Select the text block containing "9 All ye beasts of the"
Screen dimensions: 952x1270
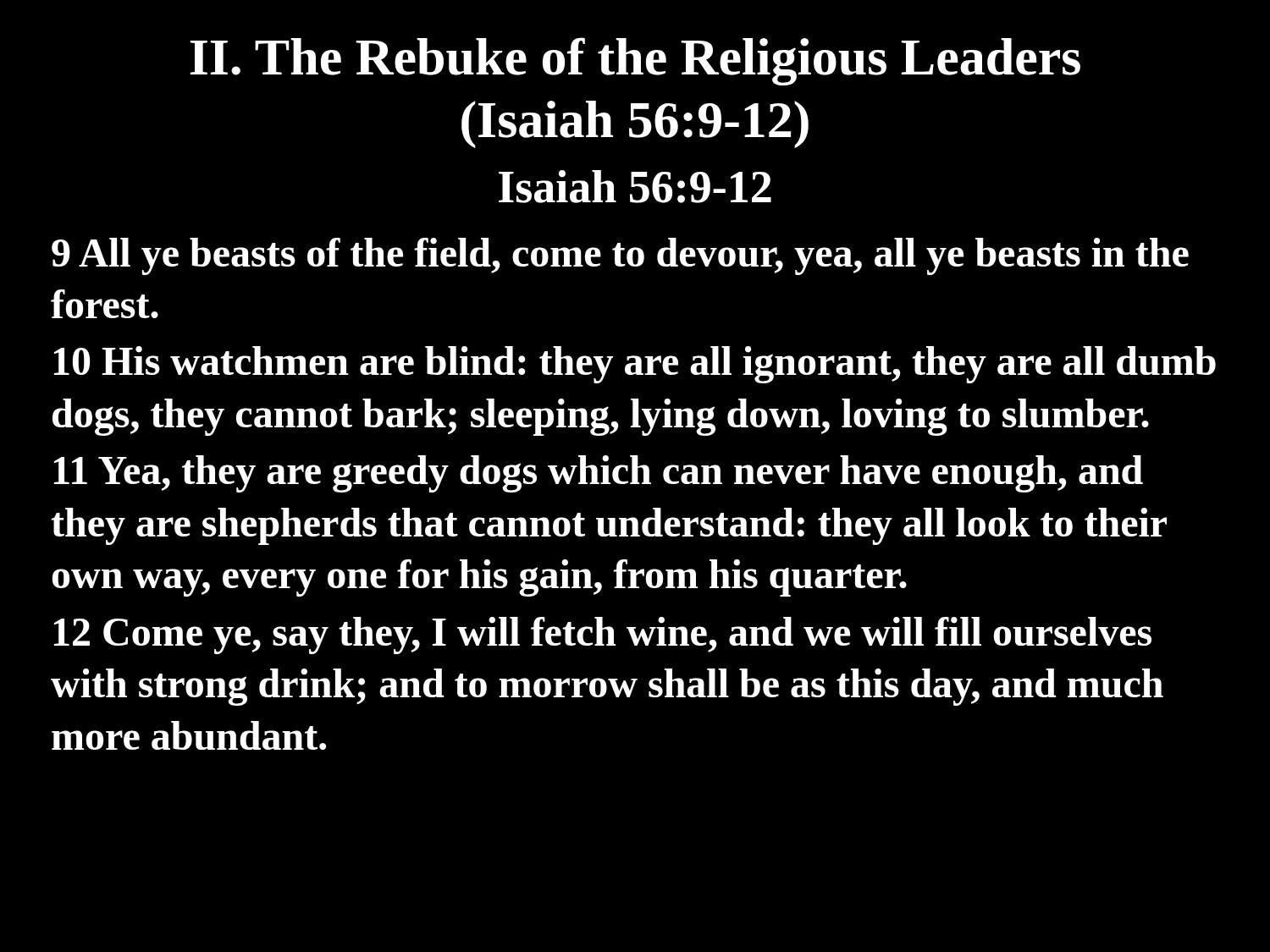pyautogui.click(x=620, y=278)
